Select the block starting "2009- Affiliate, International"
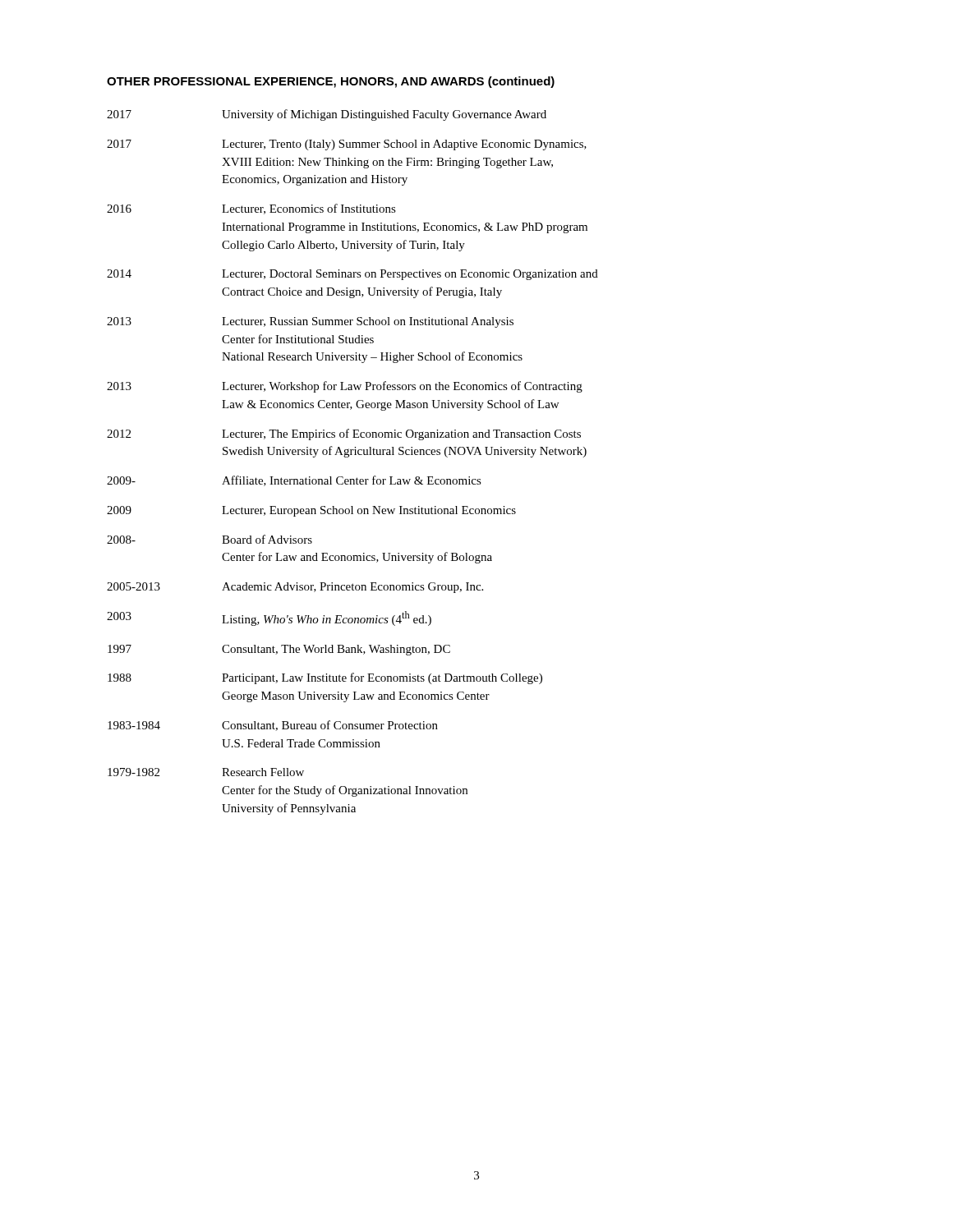This screenshot has height=1232, width=953. pyautogui.click(x=476, y=481)
